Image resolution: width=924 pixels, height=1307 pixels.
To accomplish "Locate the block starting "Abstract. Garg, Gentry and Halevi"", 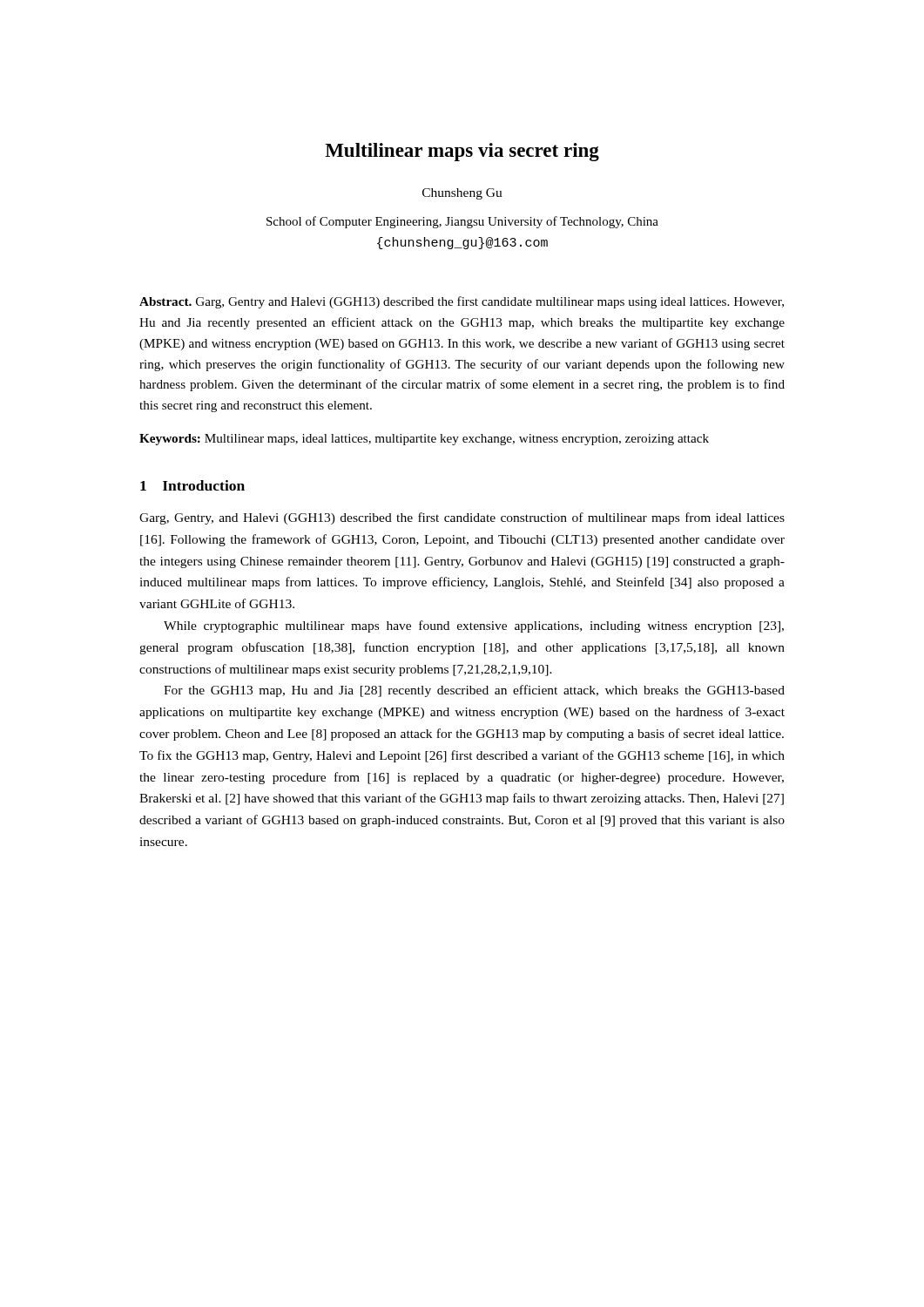I will click(462, 370).
